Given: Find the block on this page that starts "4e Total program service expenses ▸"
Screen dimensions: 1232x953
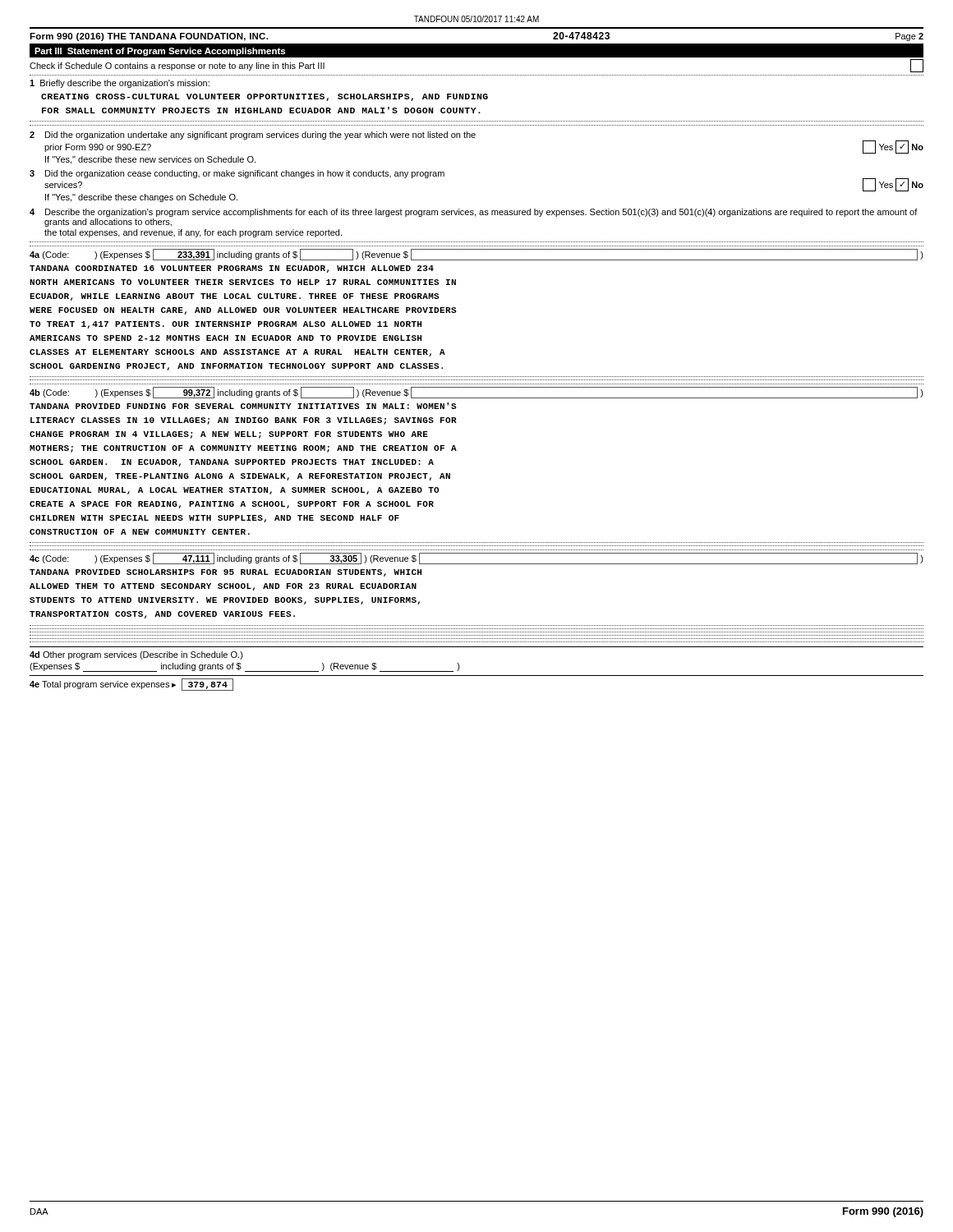Looking at the screenshot, I should (131, 684).
